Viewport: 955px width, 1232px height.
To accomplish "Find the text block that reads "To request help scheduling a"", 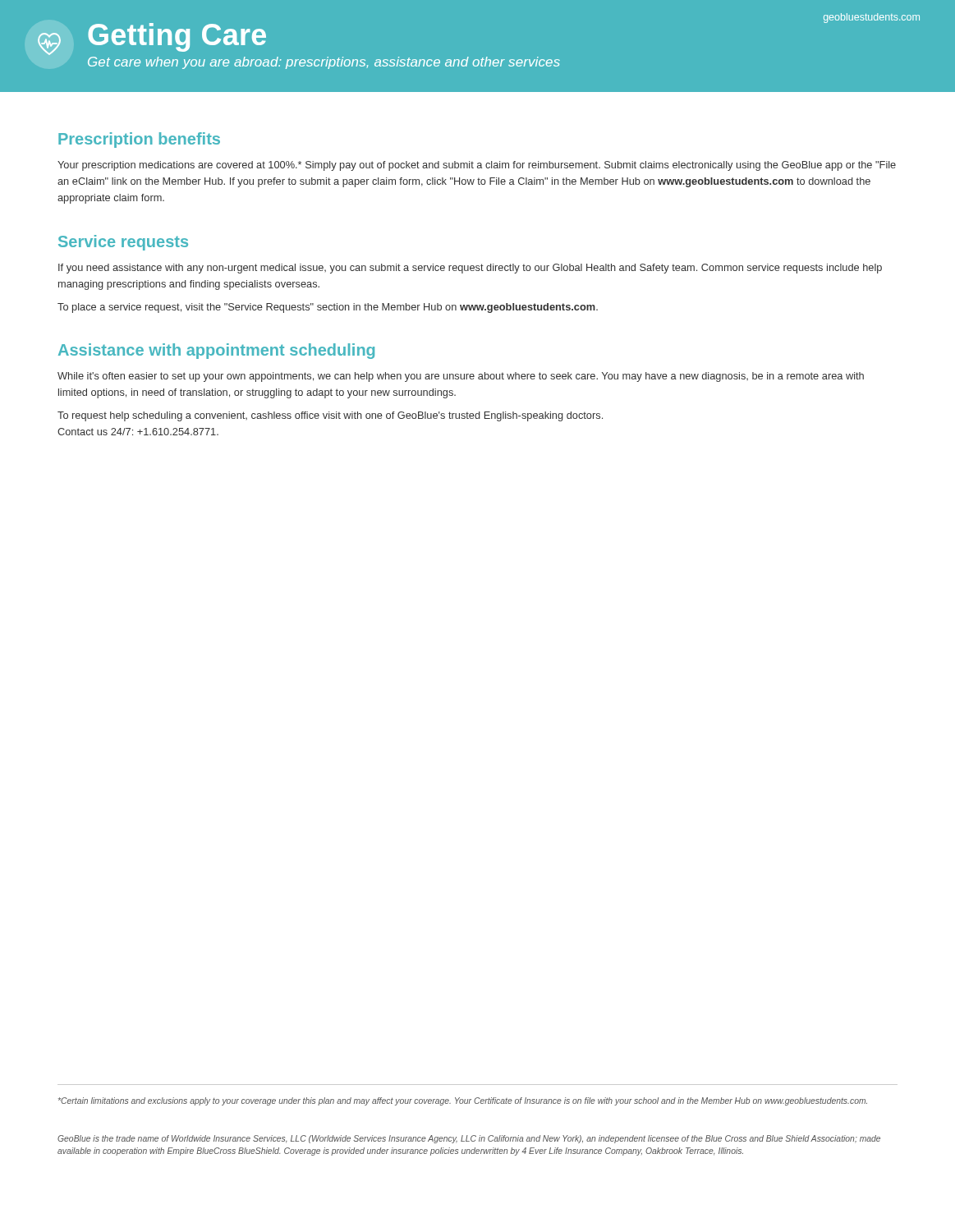I will 331,423.
